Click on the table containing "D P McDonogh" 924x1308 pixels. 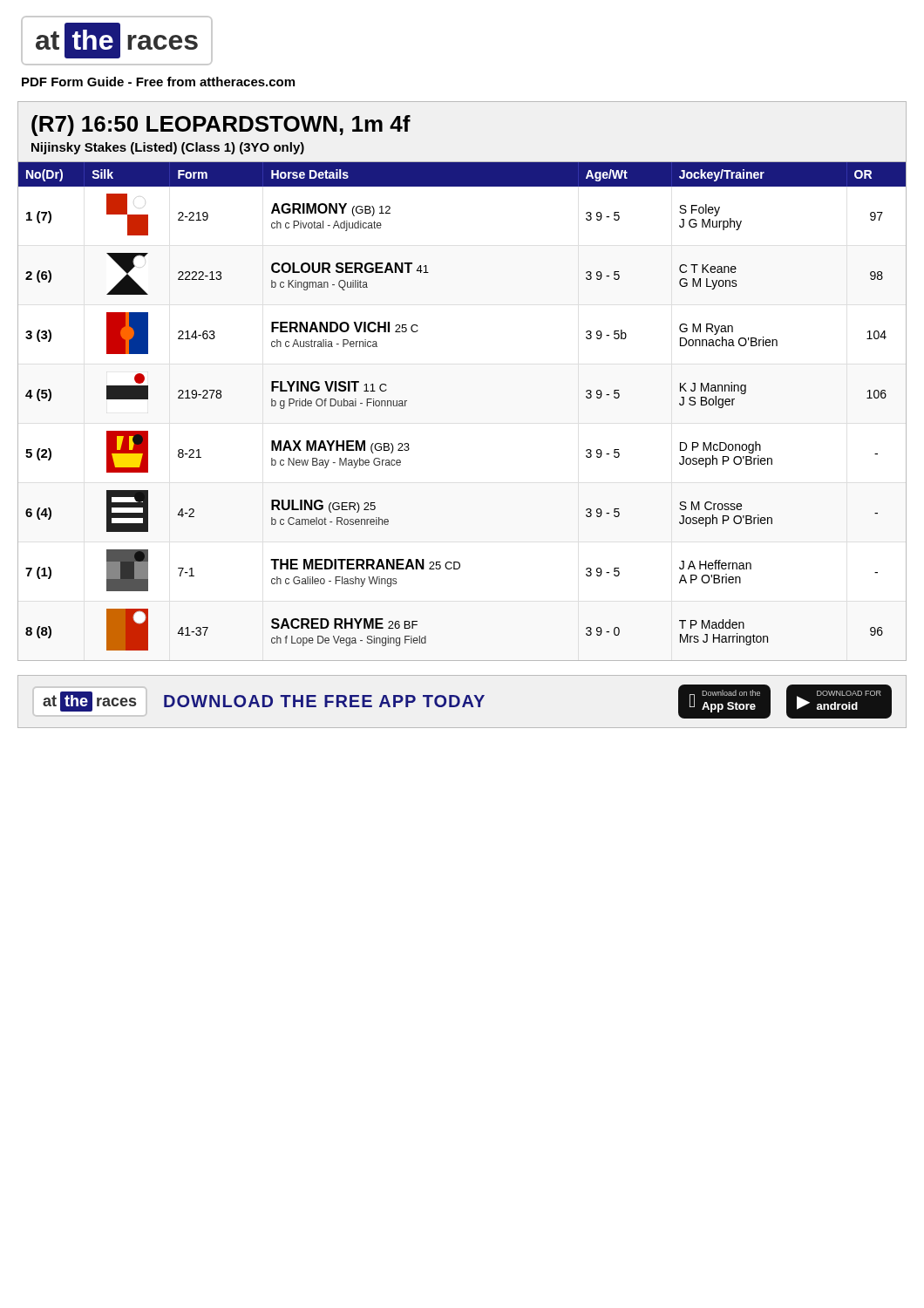462,411
